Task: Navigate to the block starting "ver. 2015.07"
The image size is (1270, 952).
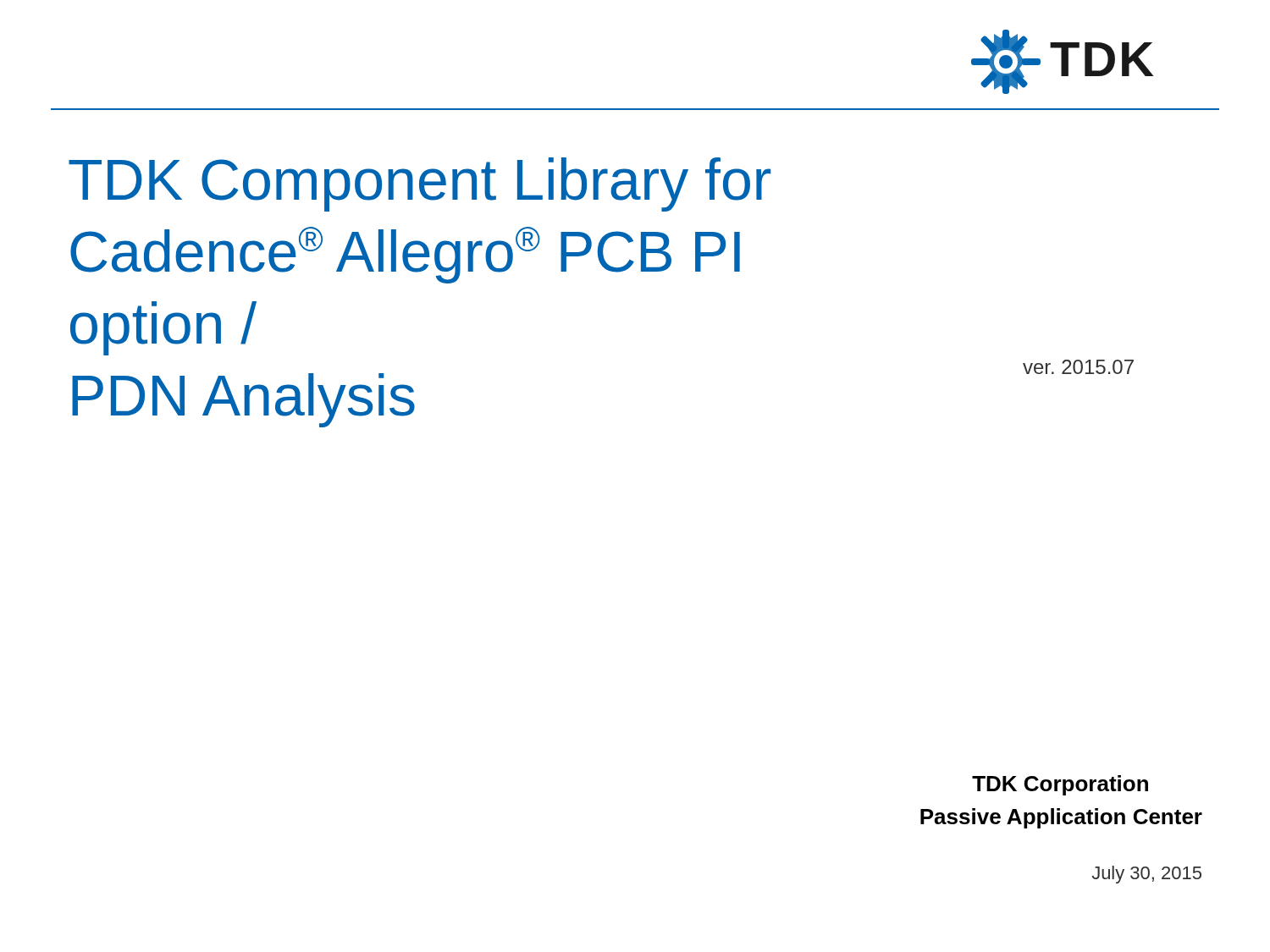Action: click(1079, 367)
